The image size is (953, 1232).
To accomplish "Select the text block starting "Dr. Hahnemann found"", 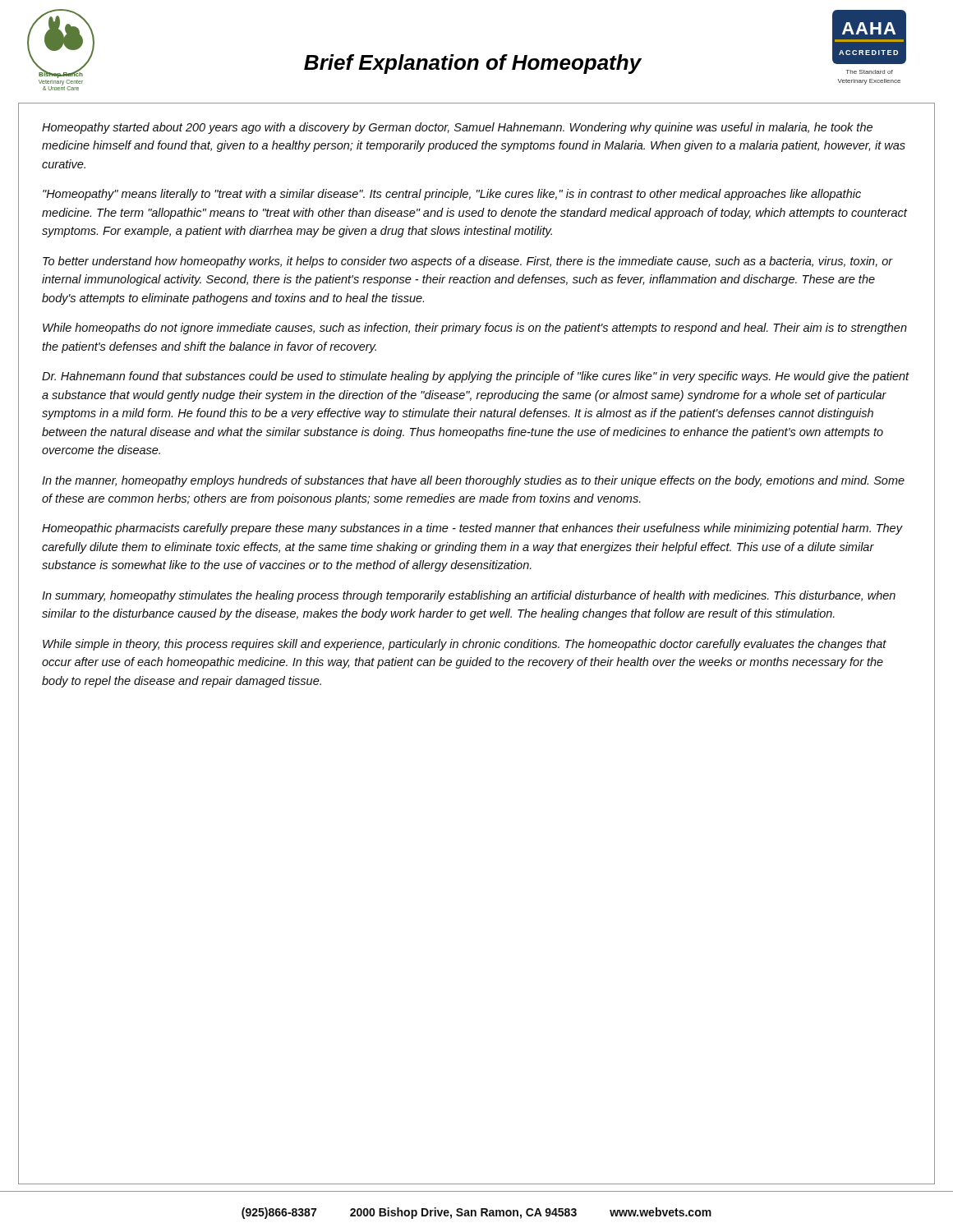I will (475, 413).
